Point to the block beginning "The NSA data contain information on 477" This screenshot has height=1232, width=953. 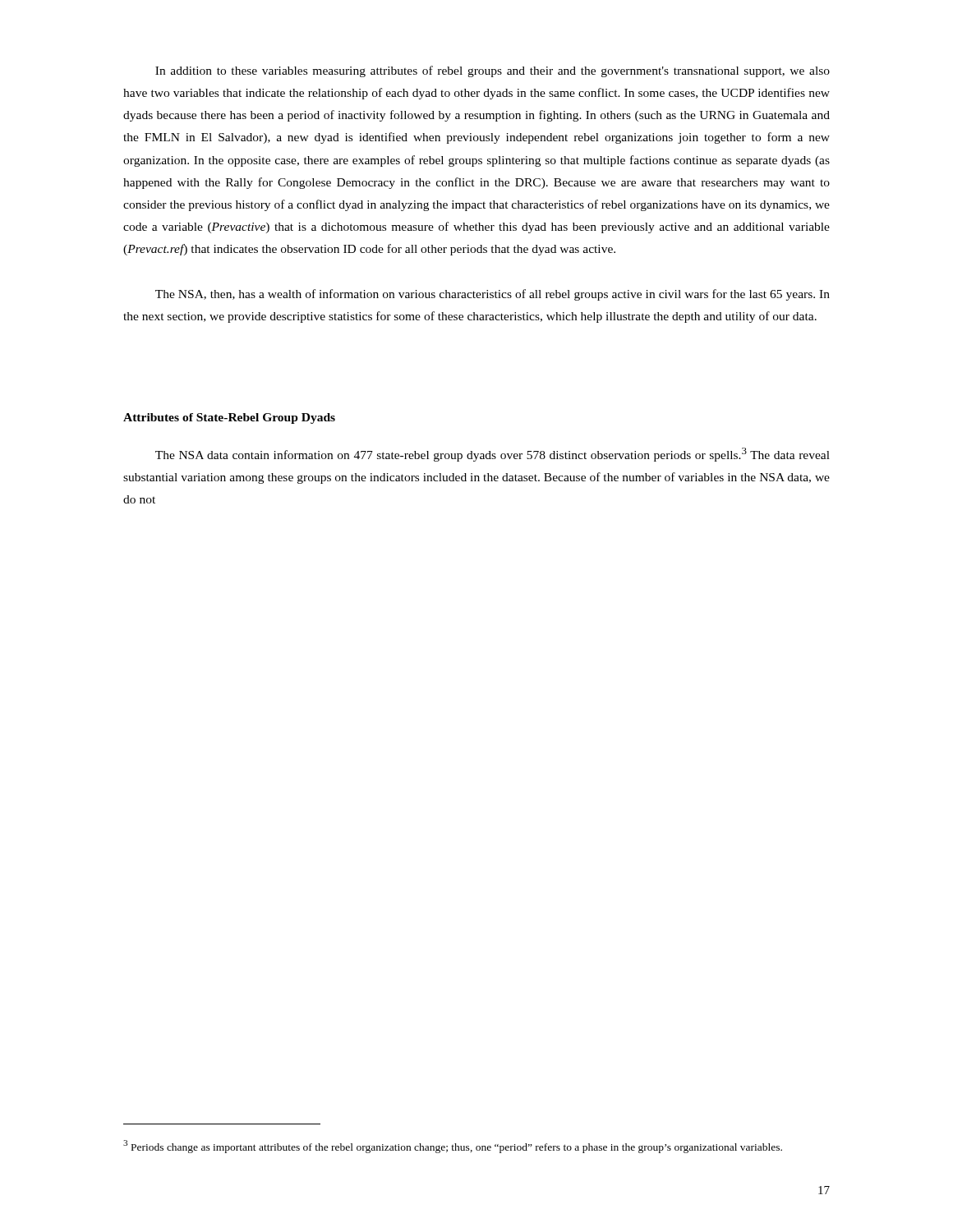pos(476,476)
